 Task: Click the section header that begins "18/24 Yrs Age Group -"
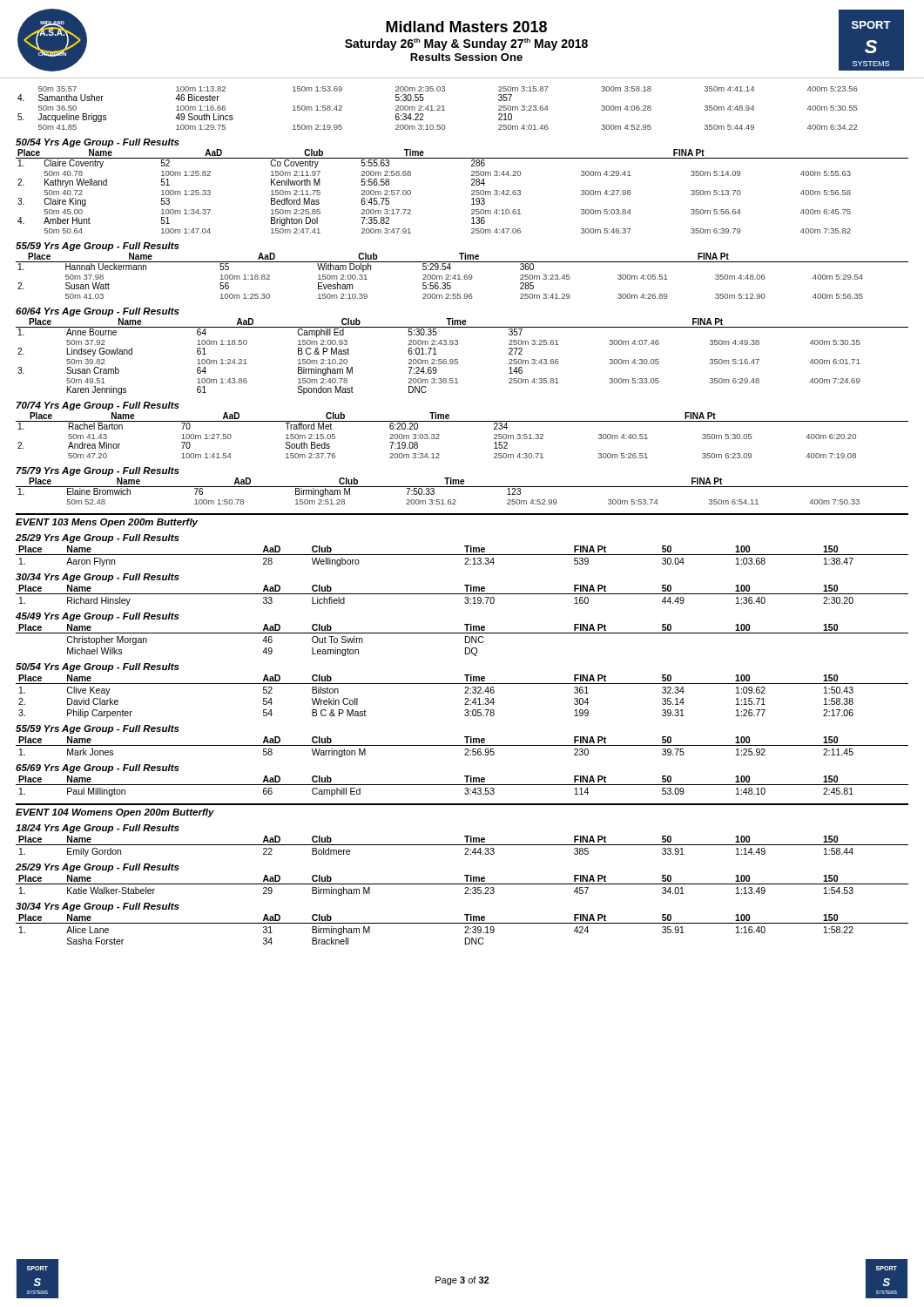98,828
